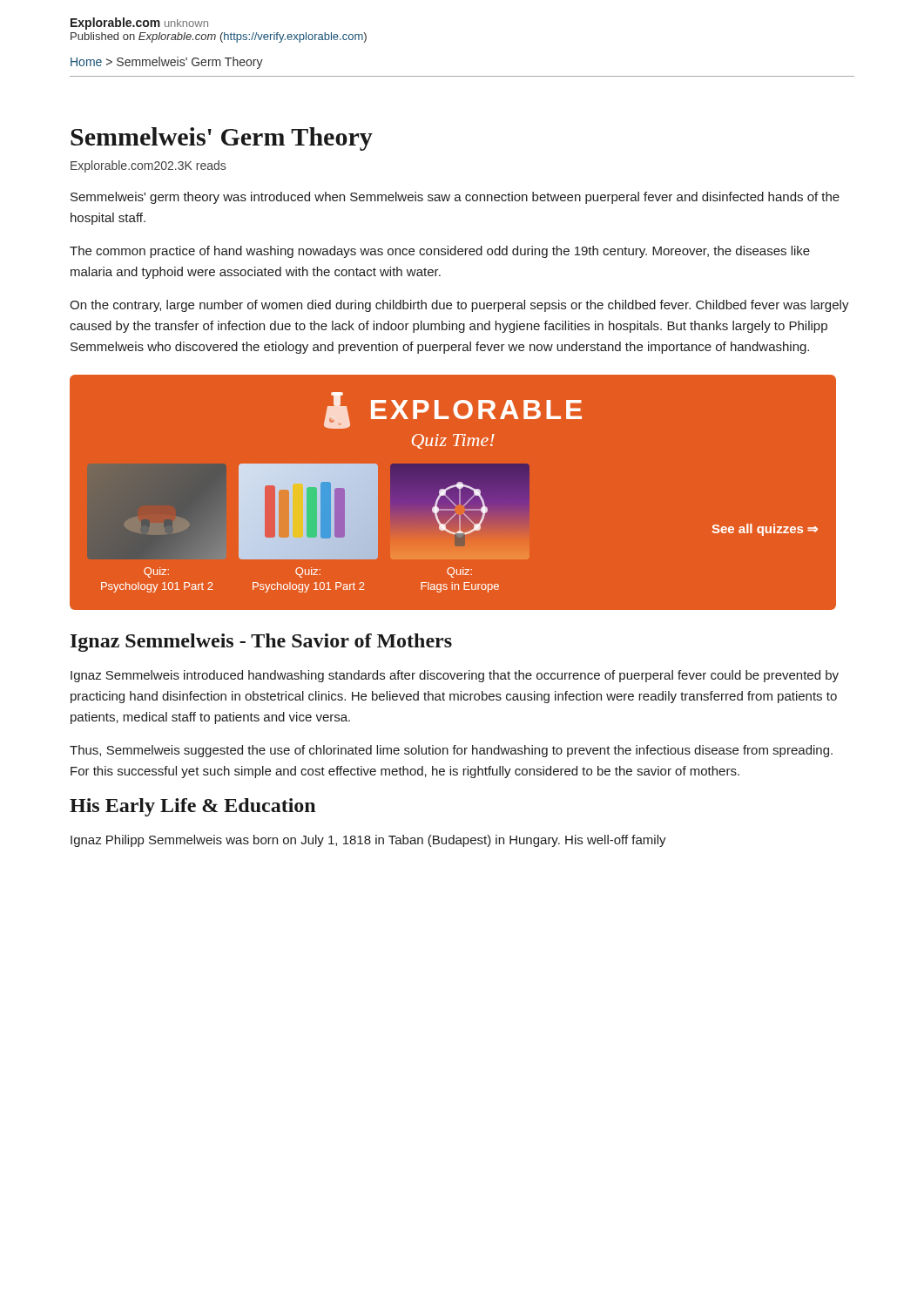Find the block on this page that starts "Ignaz Philipp Semmelweis was born"
Viewport: 924px width, 1307px height.
coord(368,839)
